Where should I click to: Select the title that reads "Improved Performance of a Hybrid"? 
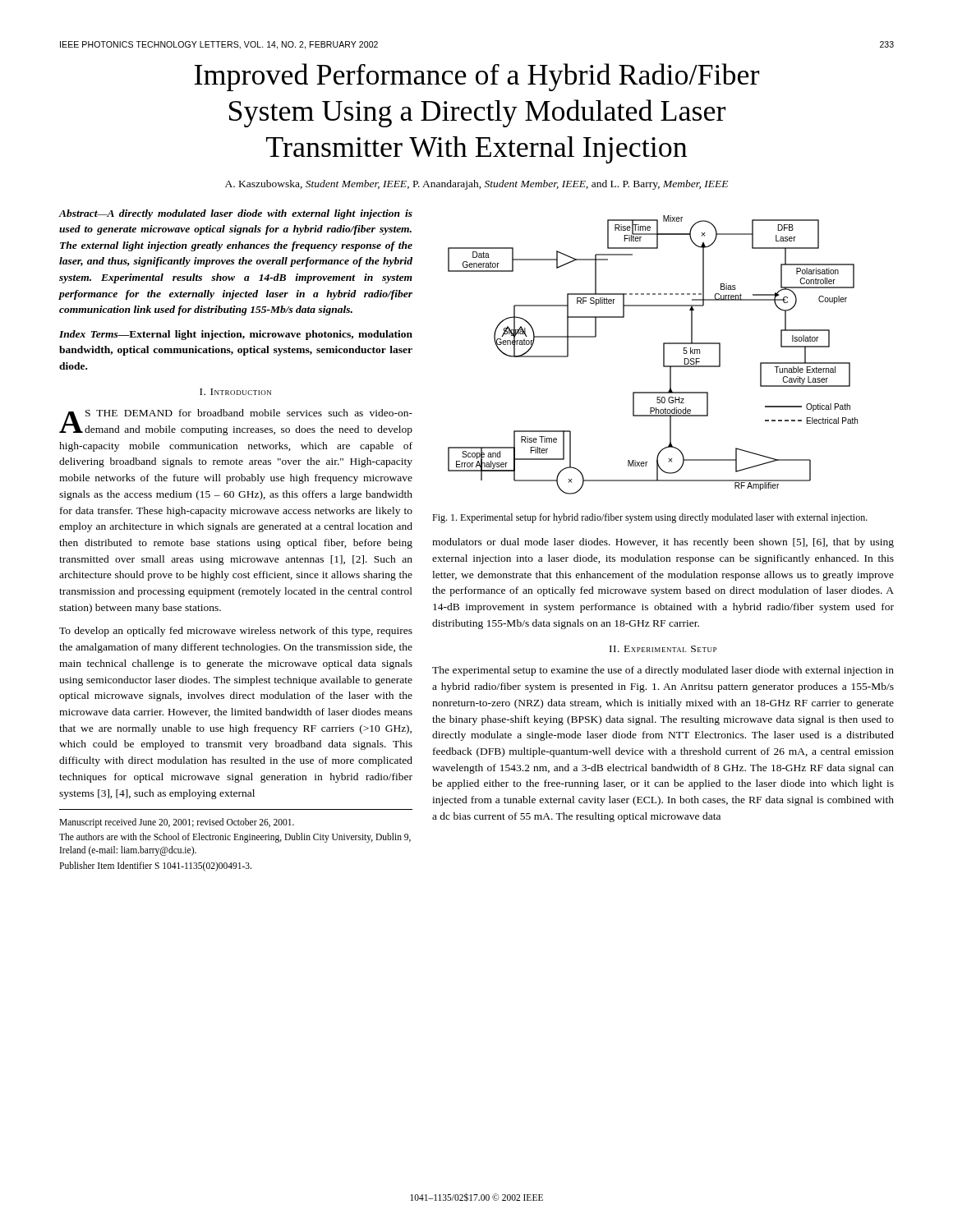click(x=476, y=112)
